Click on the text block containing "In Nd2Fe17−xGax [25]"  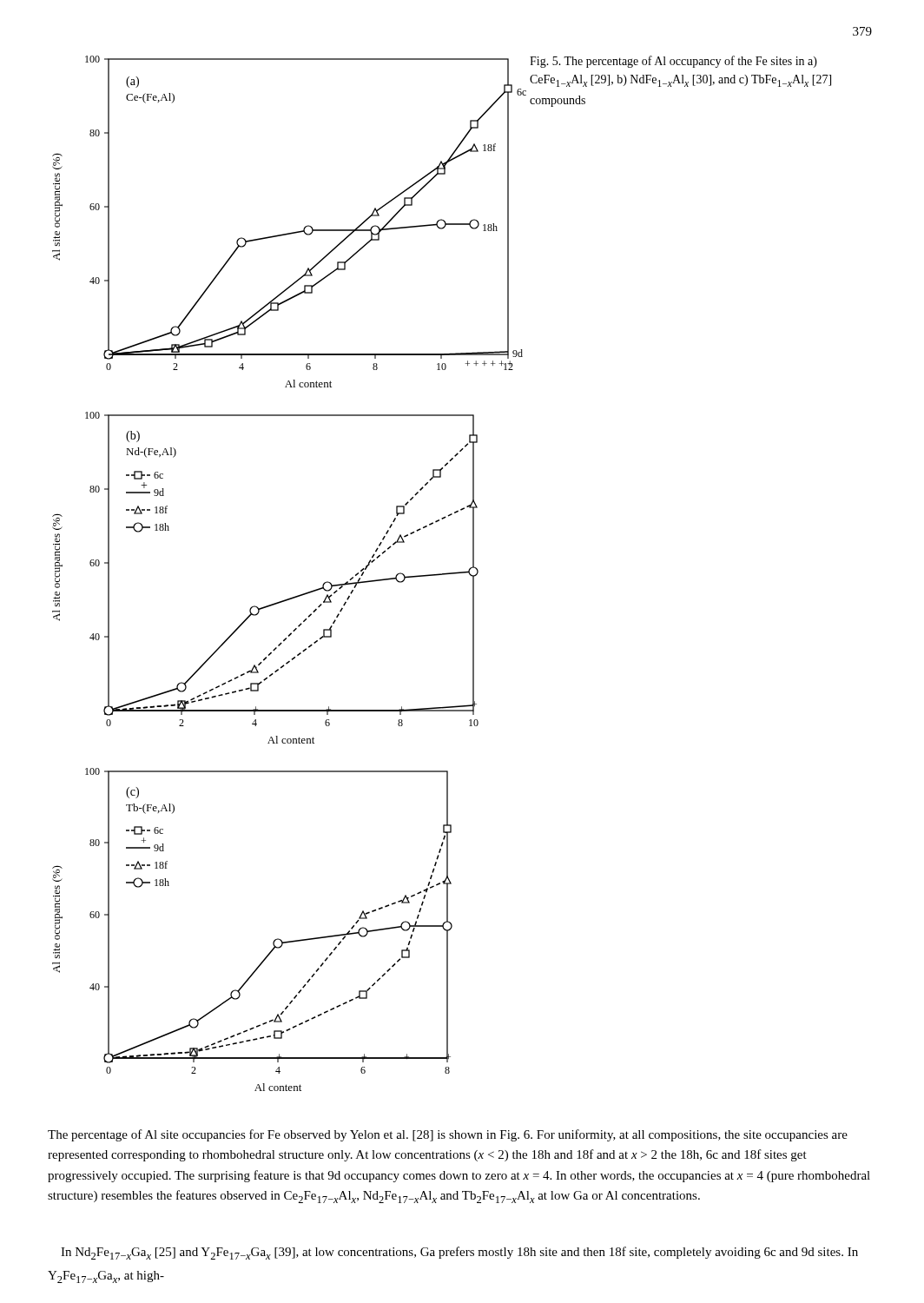453,1265
